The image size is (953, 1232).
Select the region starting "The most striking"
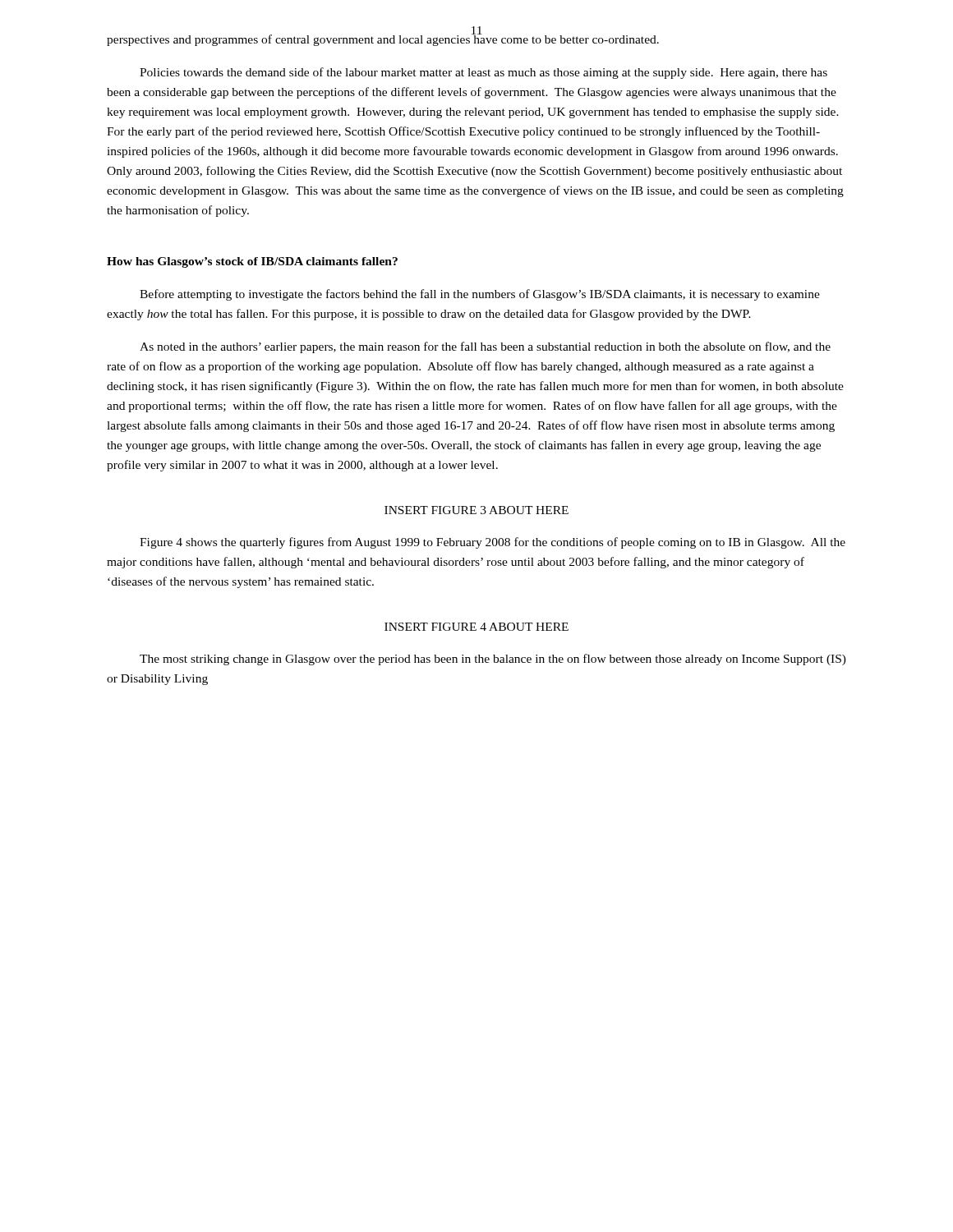coord(476,669)
